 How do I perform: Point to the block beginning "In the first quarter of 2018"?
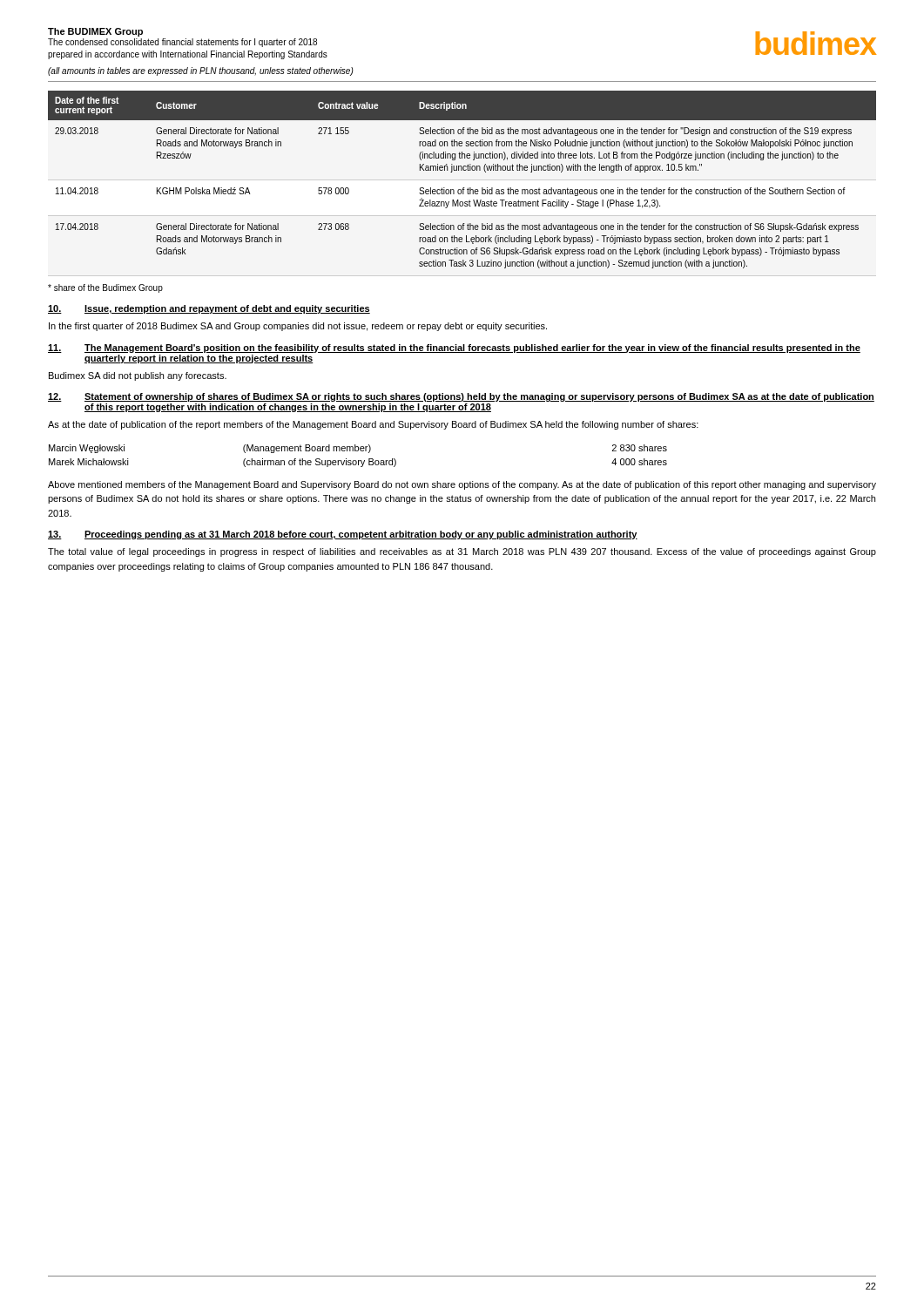(x=298, y=326)
